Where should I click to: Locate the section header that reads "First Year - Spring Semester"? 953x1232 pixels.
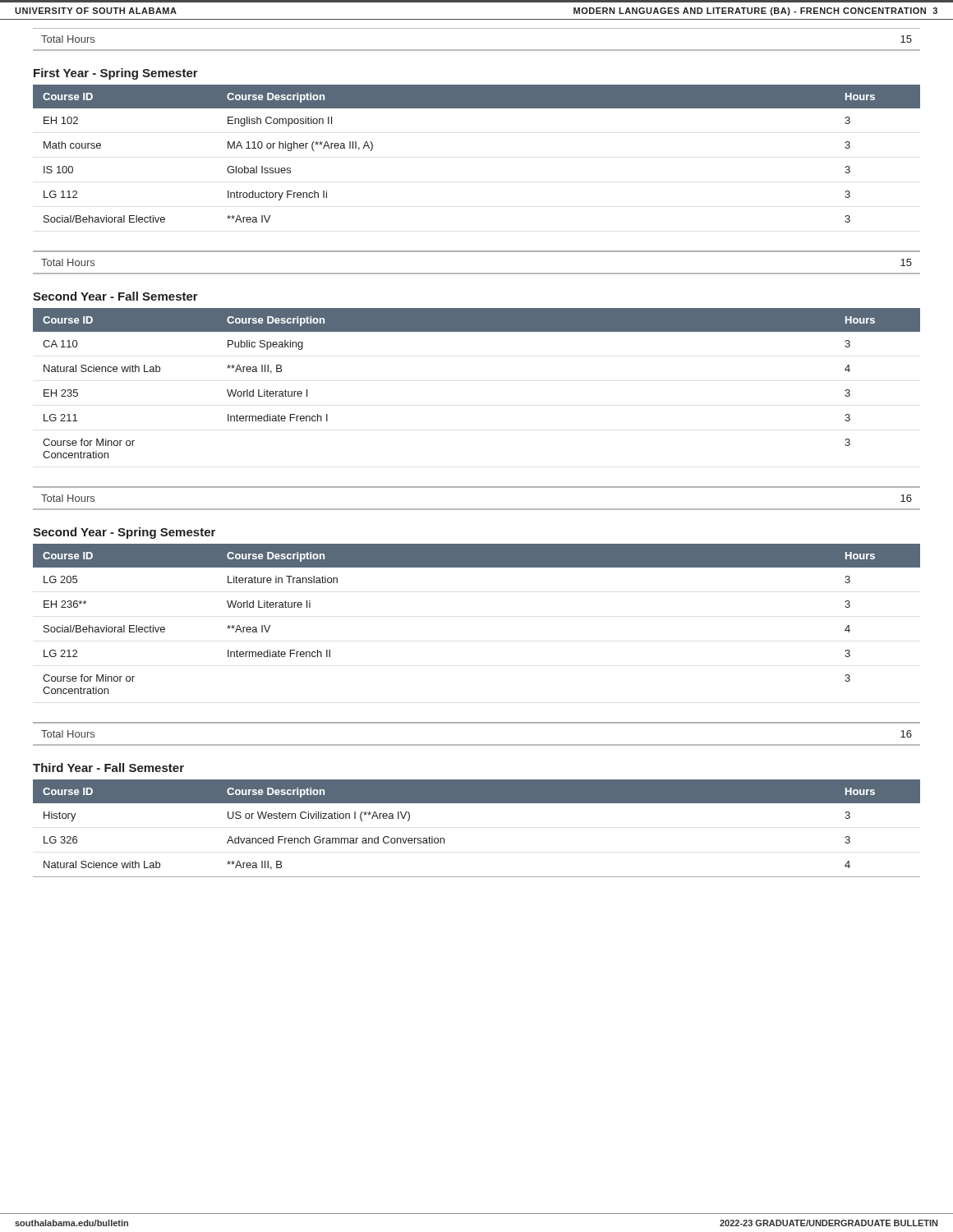(x=115, y=73)
